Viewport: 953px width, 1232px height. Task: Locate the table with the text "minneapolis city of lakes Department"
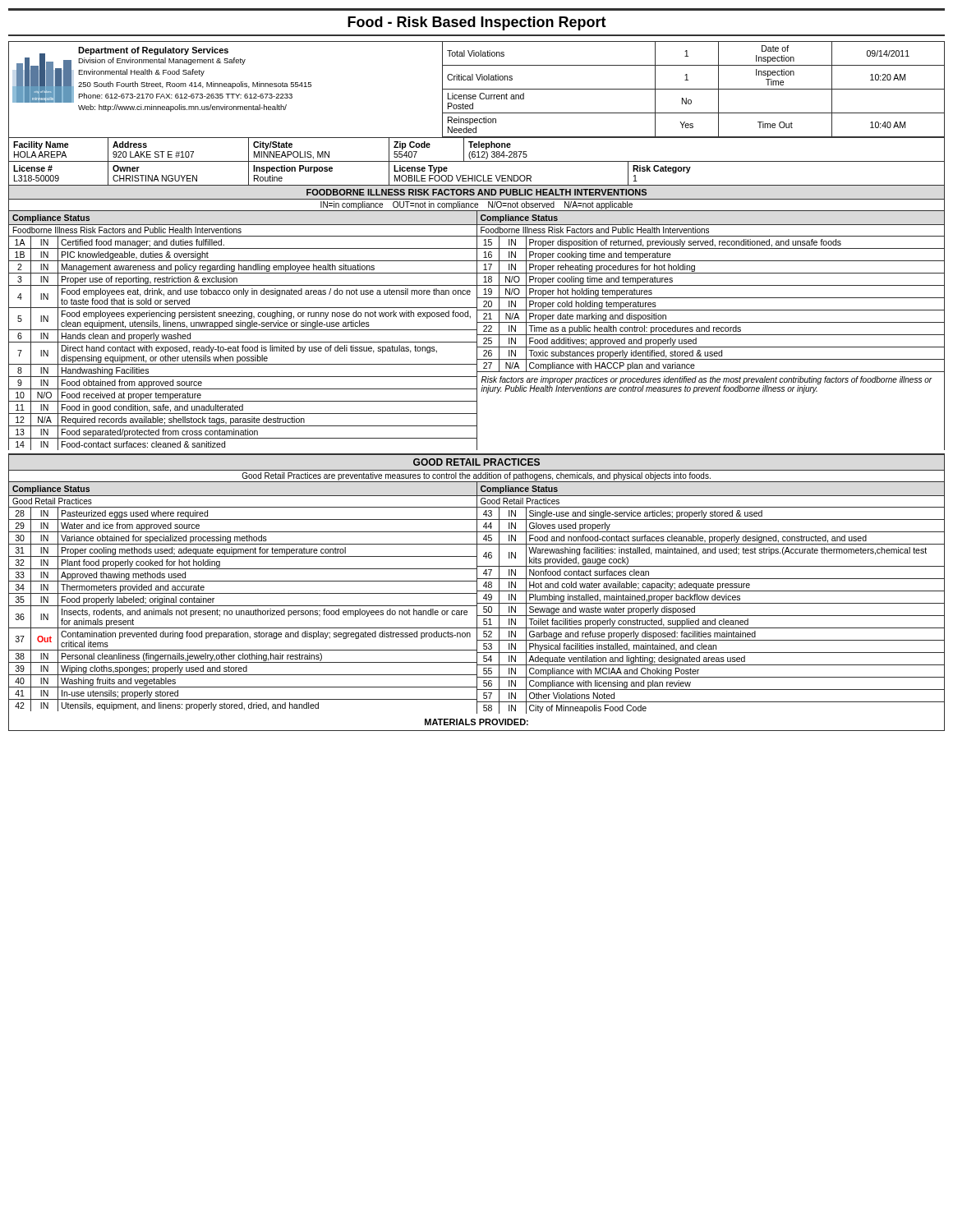click(476, 89)
